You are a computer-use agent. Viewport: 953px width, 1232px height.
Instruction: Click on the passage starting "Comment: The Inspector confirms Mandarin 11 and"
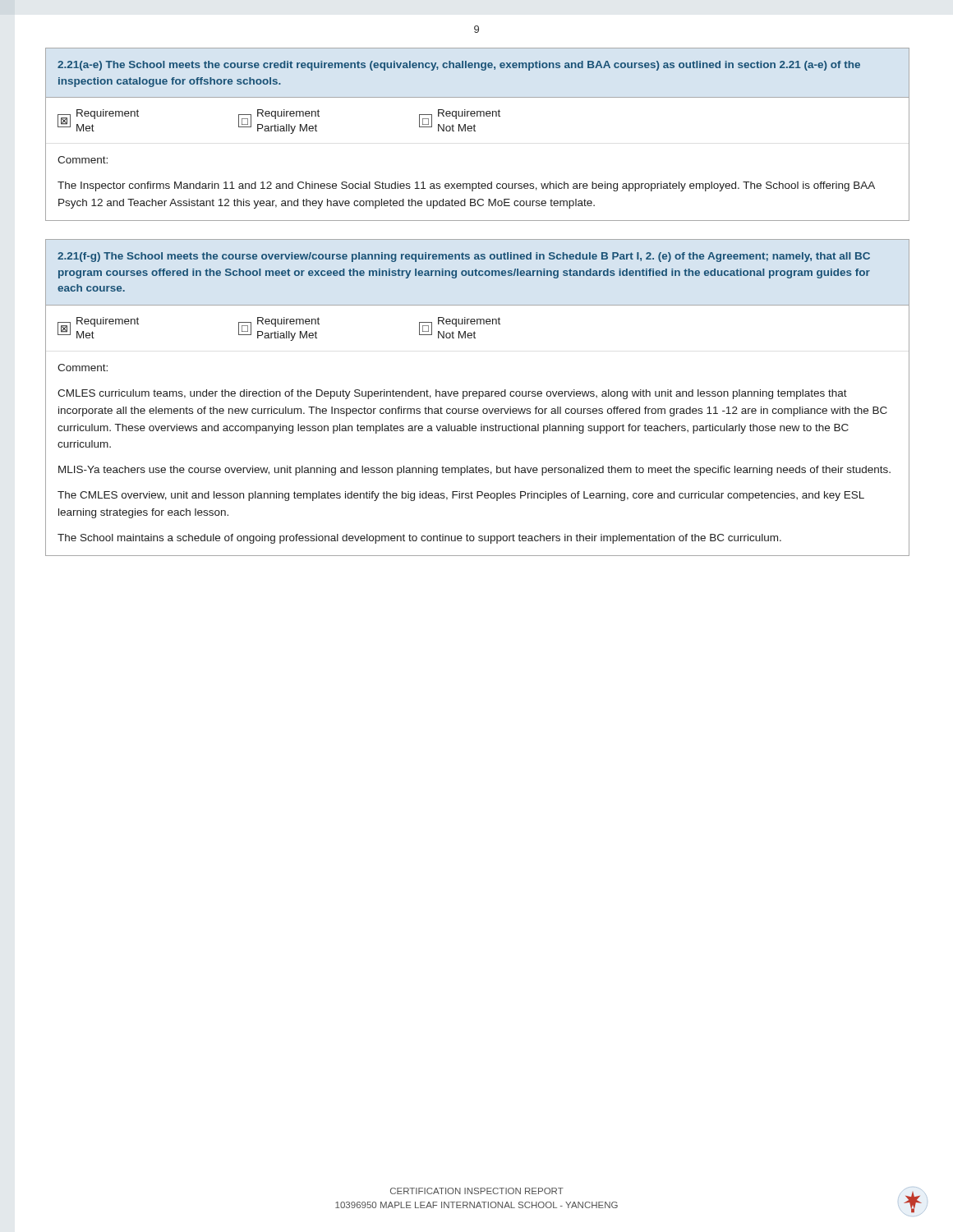pos(477,182)
